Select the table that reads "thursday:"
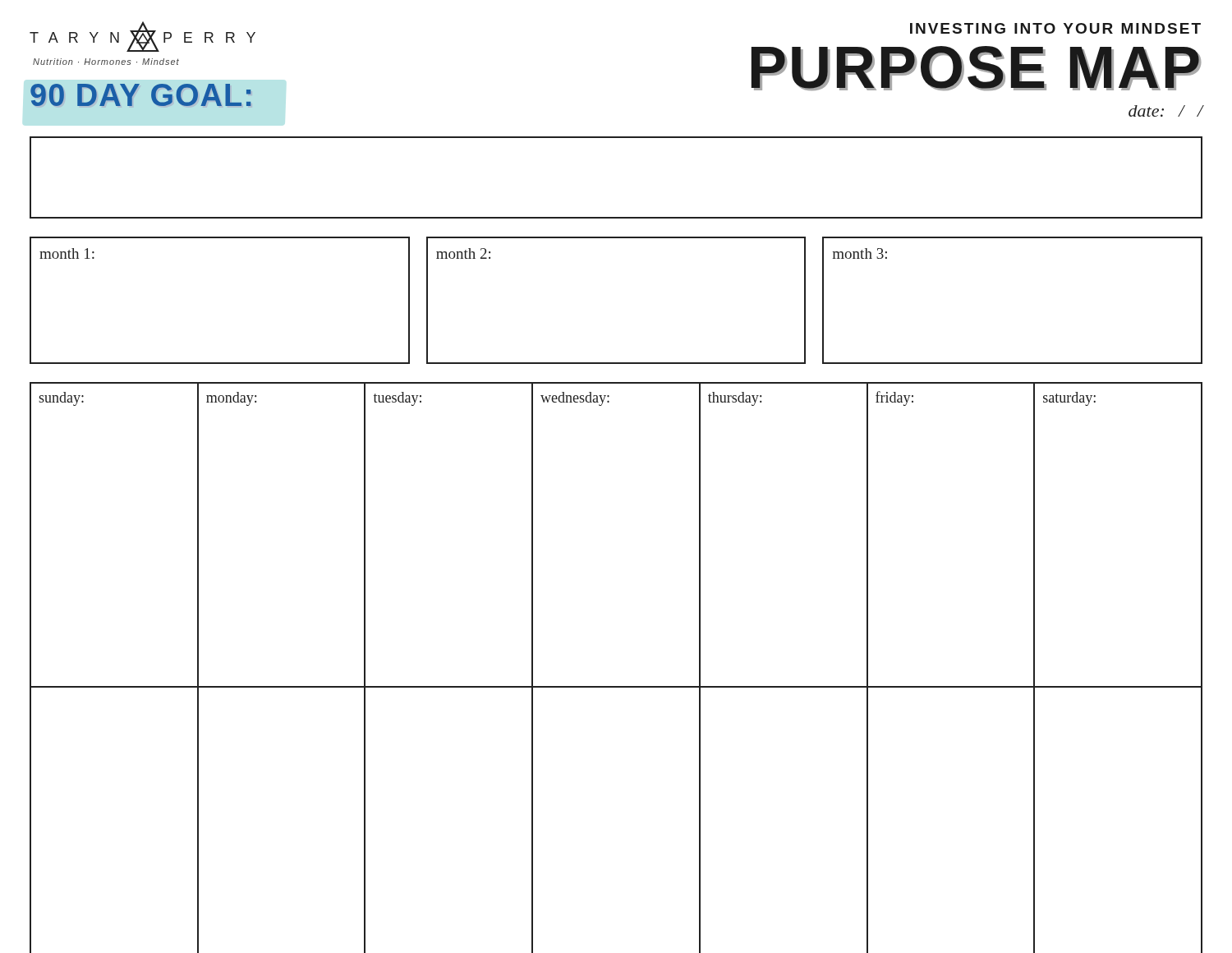The image size is (1232, 953). click(x=616, y=668)
